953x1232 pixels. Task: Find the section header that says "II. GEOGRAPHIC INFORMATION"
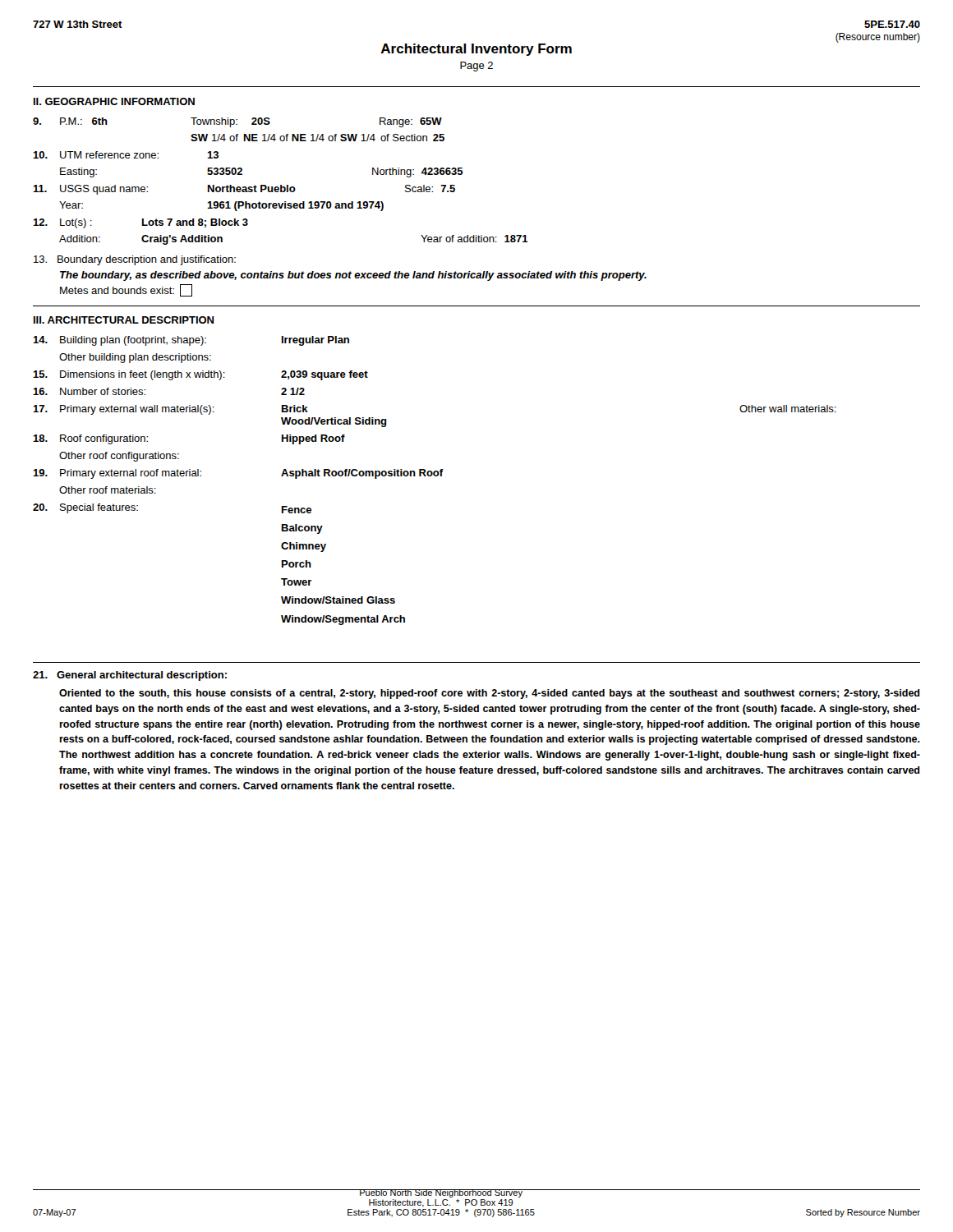(x=114, y=101)
